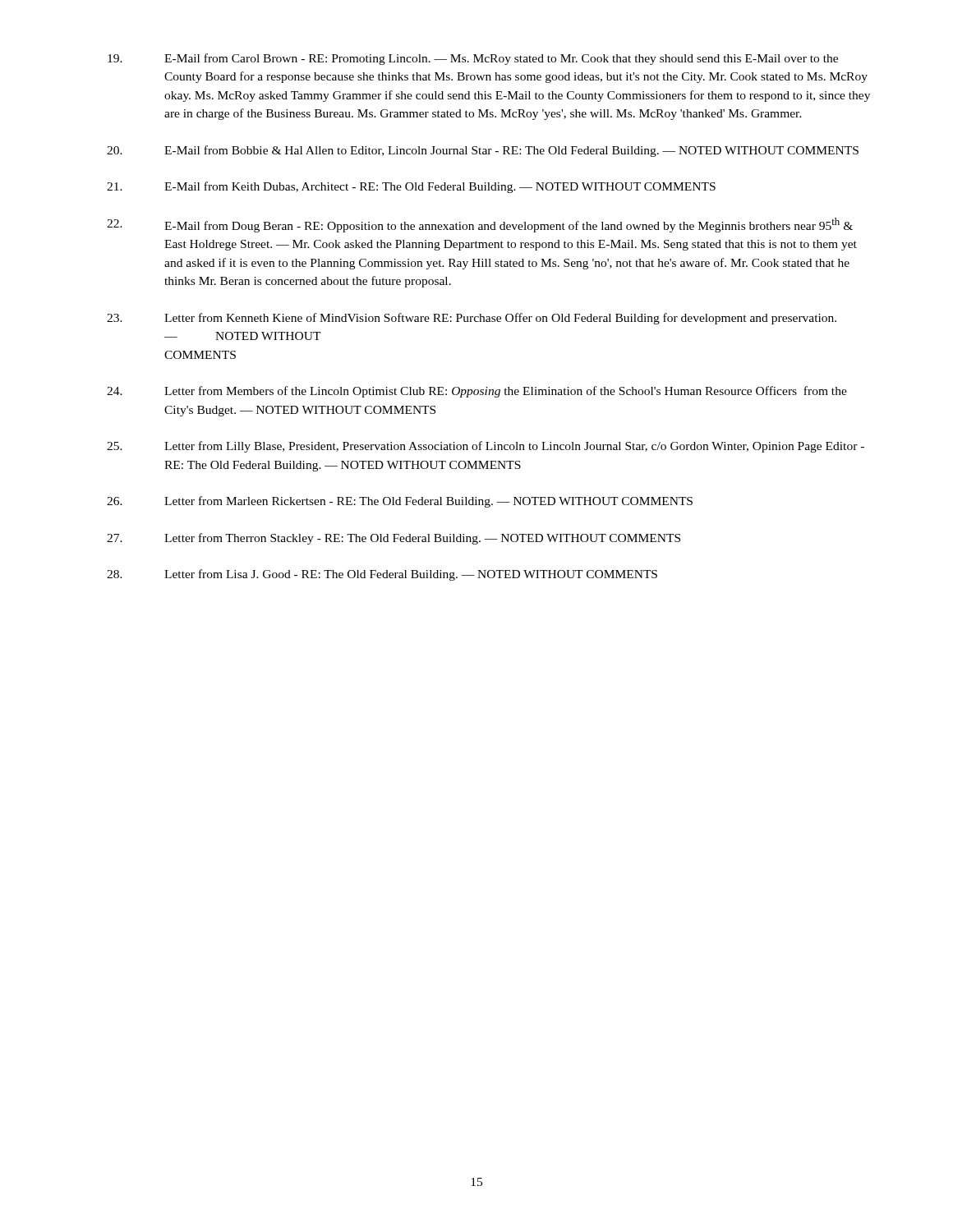Locate the text block starting "27. Letter from"
Screen dimensions: 1232x953
point(489,538)
